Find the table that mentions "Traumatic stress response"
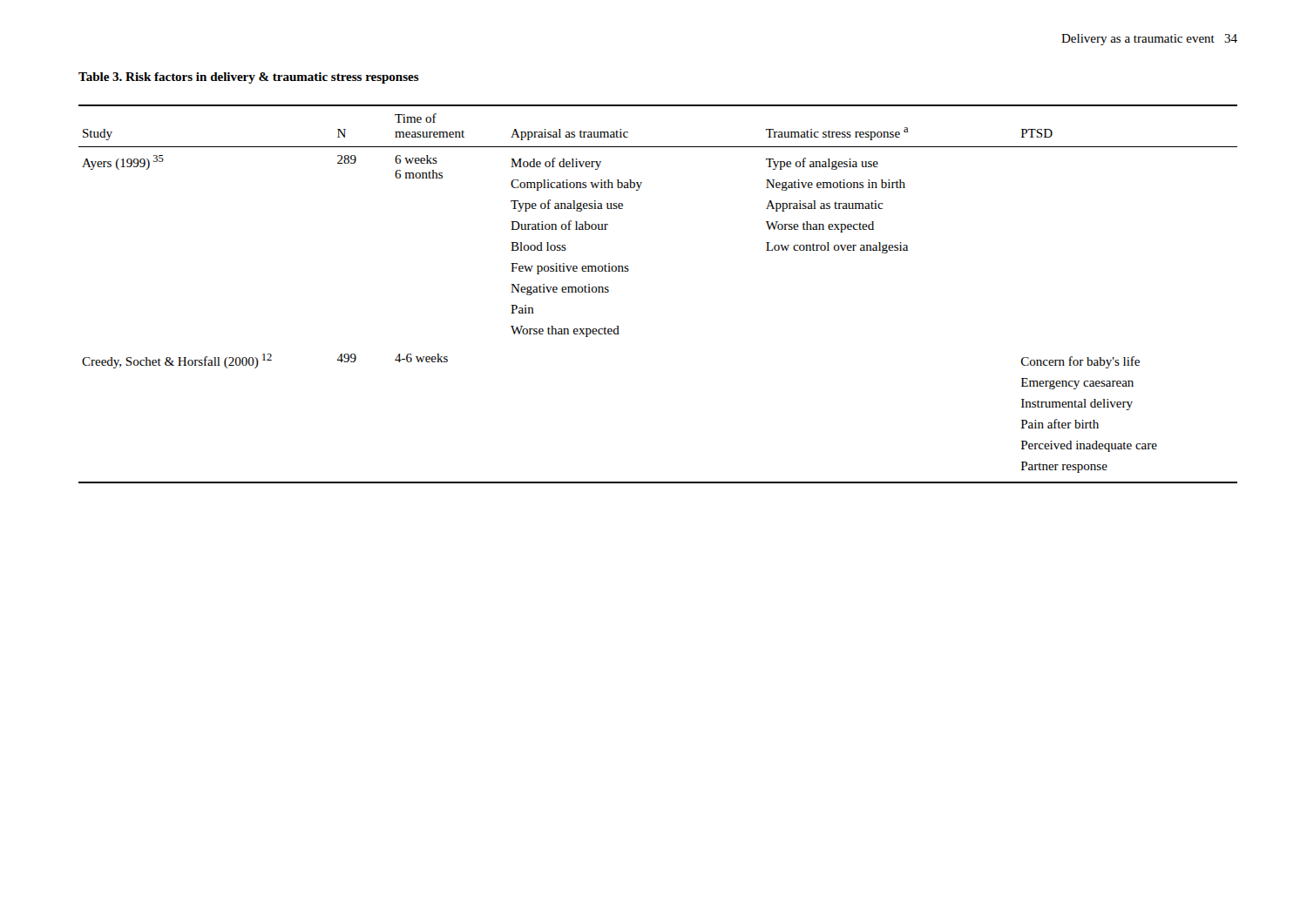1307x924 pixels. click(x=658, y=294)
